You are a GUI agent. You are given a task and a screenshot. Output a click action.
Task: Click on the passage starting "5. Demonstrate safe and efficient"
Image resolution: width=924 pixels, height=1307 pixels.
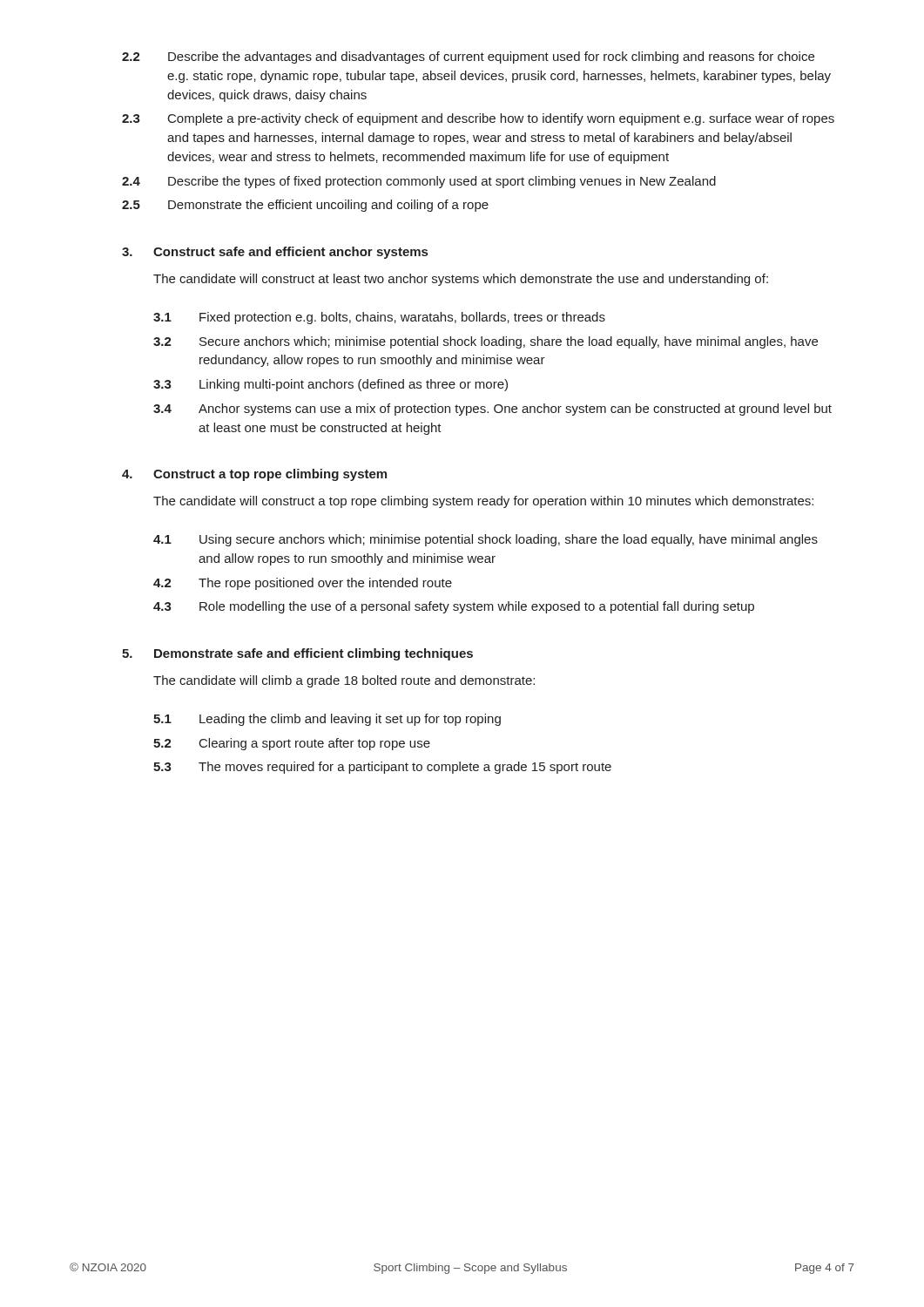pyautogui.click(x=298, y=653)
